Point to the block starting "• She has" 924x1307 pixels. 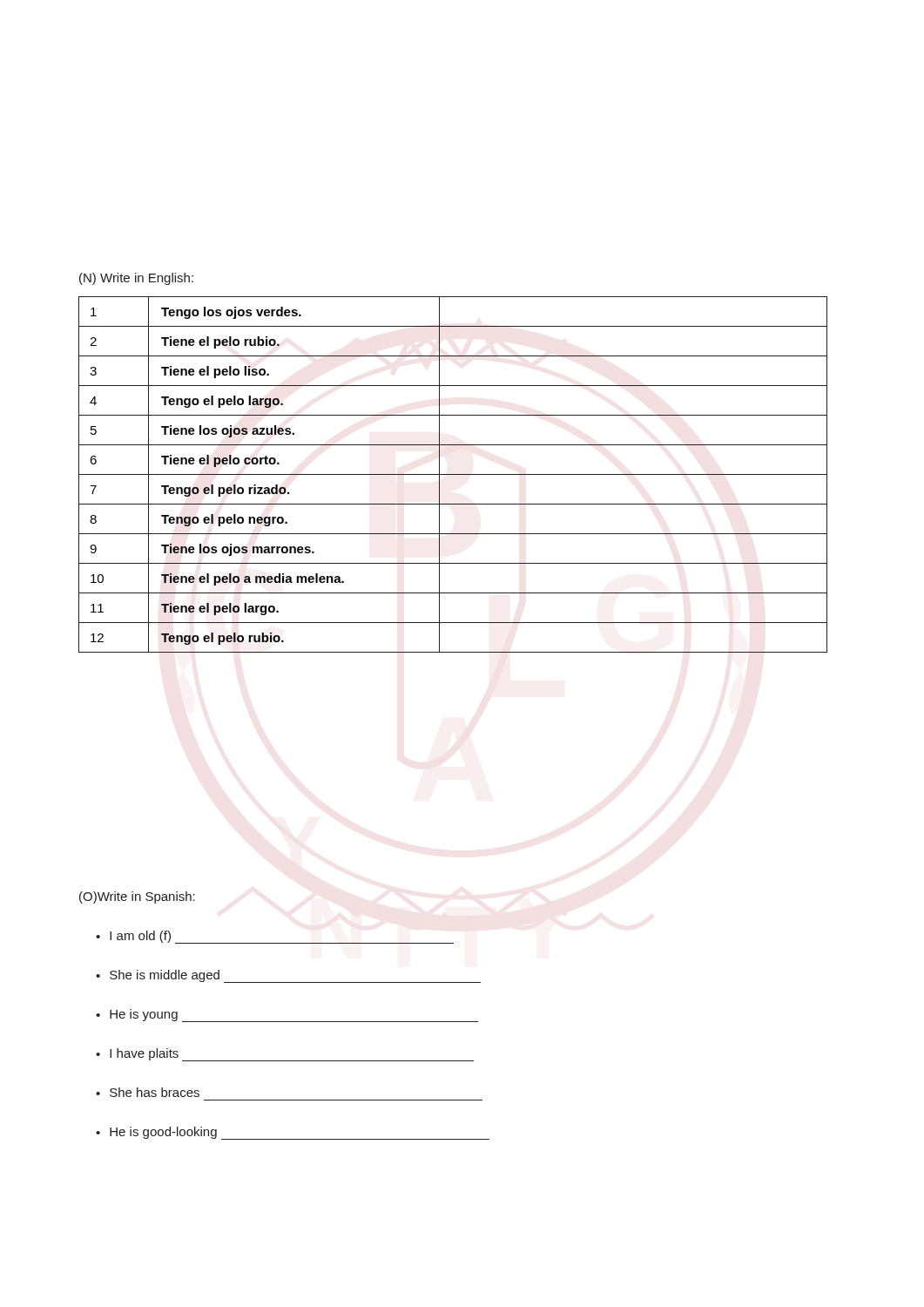click(289, 1093)
